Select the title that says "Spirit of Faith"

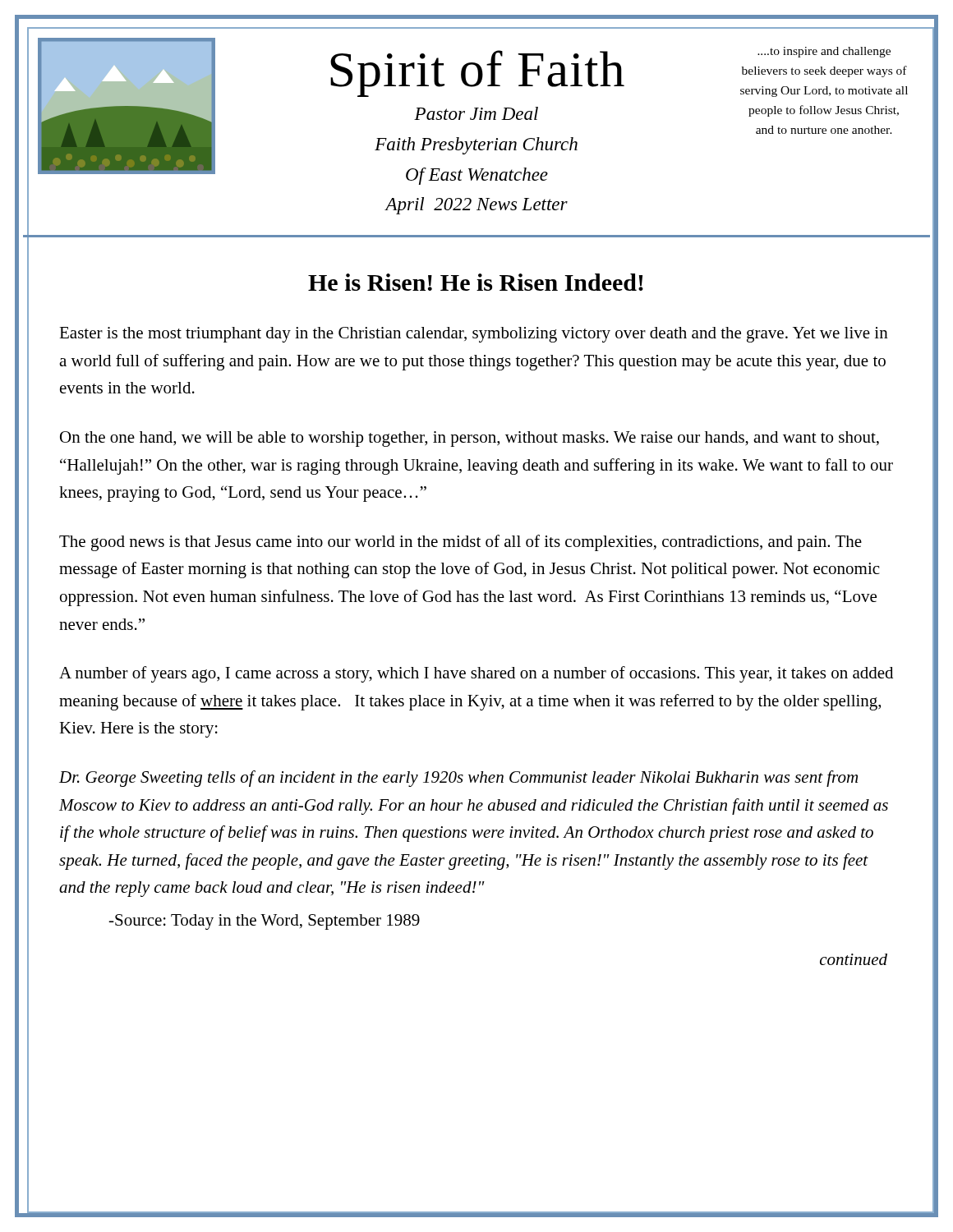476,69
